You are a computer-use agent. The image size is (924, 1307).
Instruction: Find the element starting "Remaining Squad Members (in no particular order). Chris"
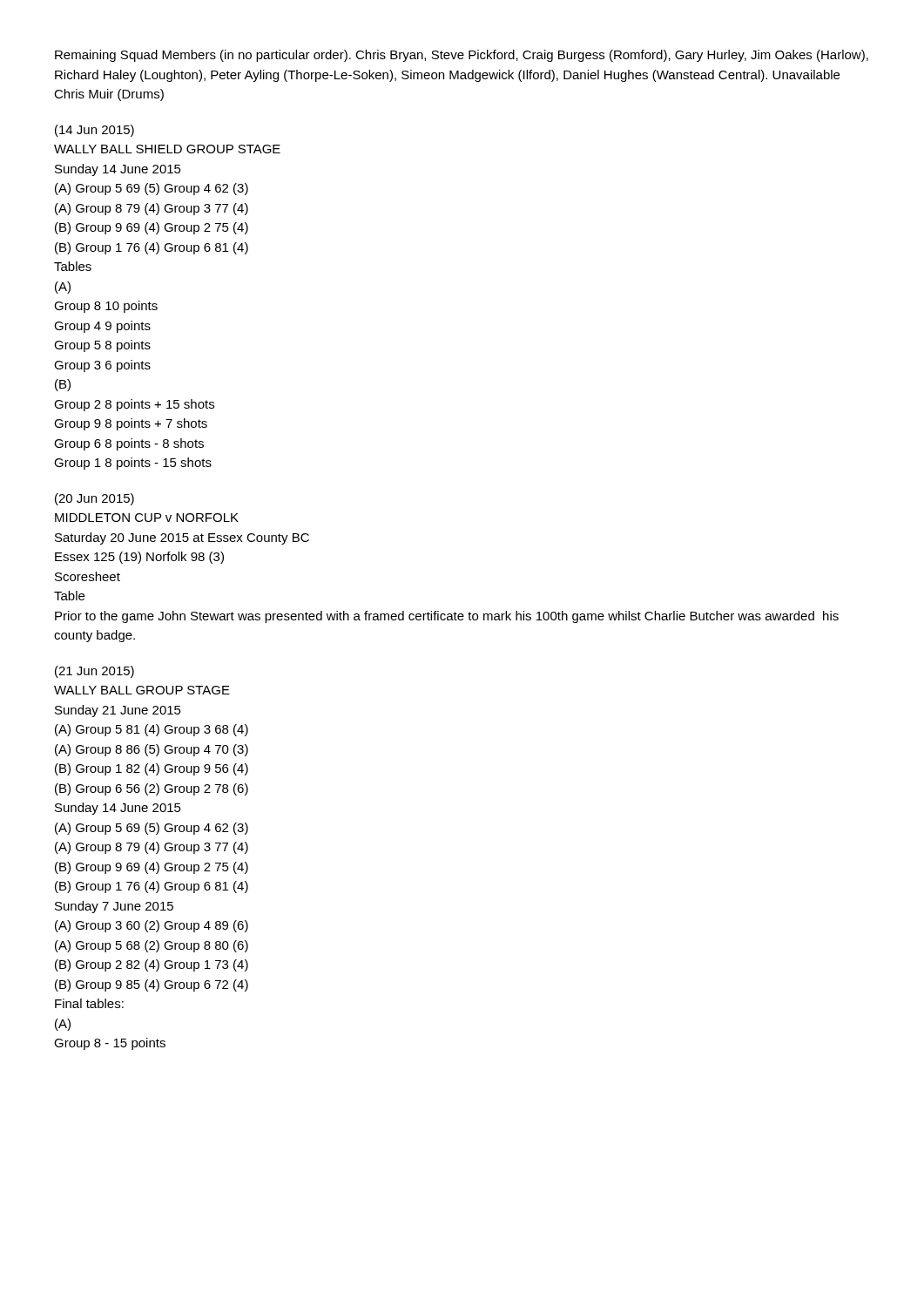coord(461,74)
